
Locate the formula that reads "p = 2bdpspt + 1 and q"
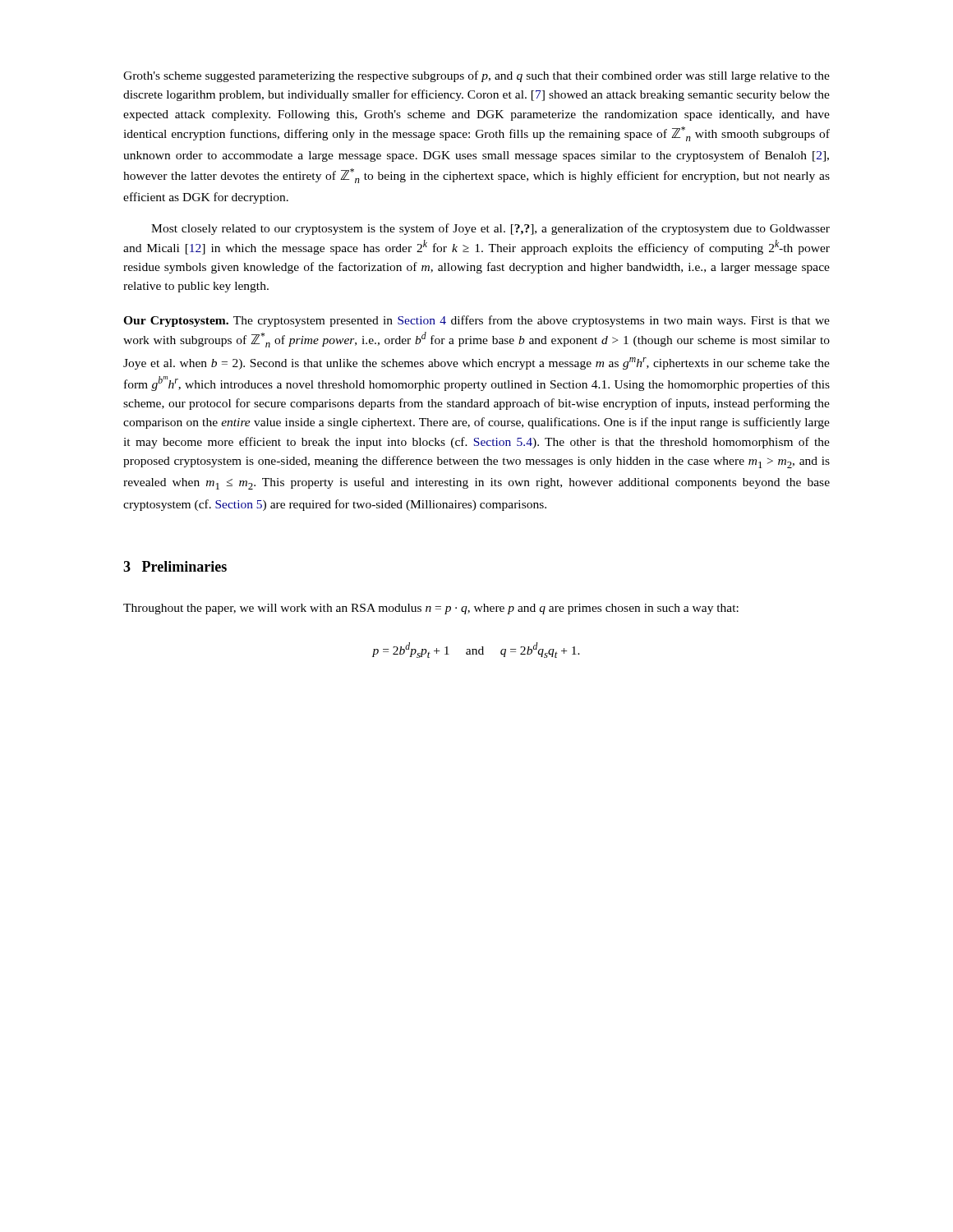coord(476,651)
